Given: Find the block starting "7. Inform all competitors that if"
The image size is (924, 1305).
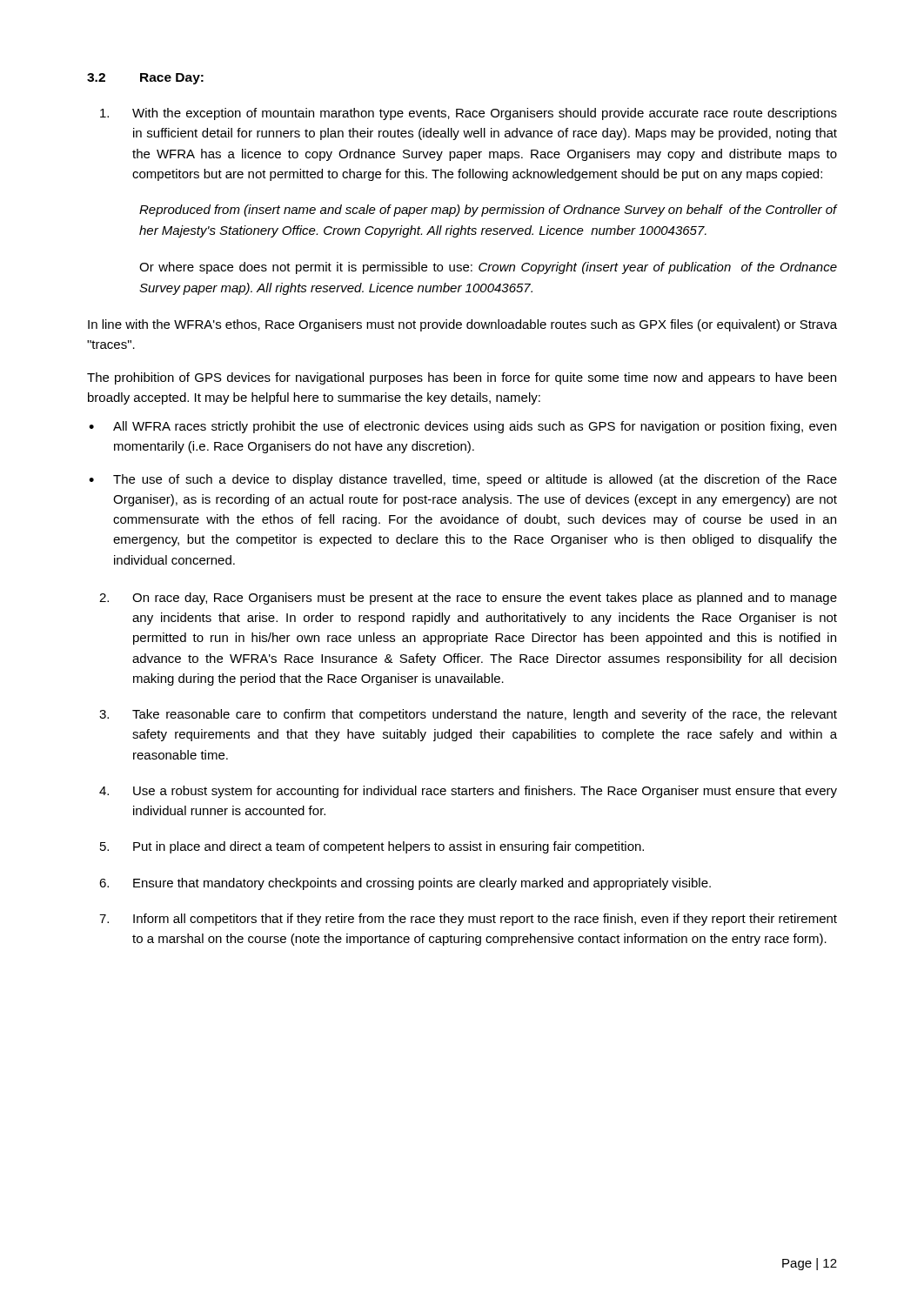Looking at the screenshot, I should click(462, 928).
